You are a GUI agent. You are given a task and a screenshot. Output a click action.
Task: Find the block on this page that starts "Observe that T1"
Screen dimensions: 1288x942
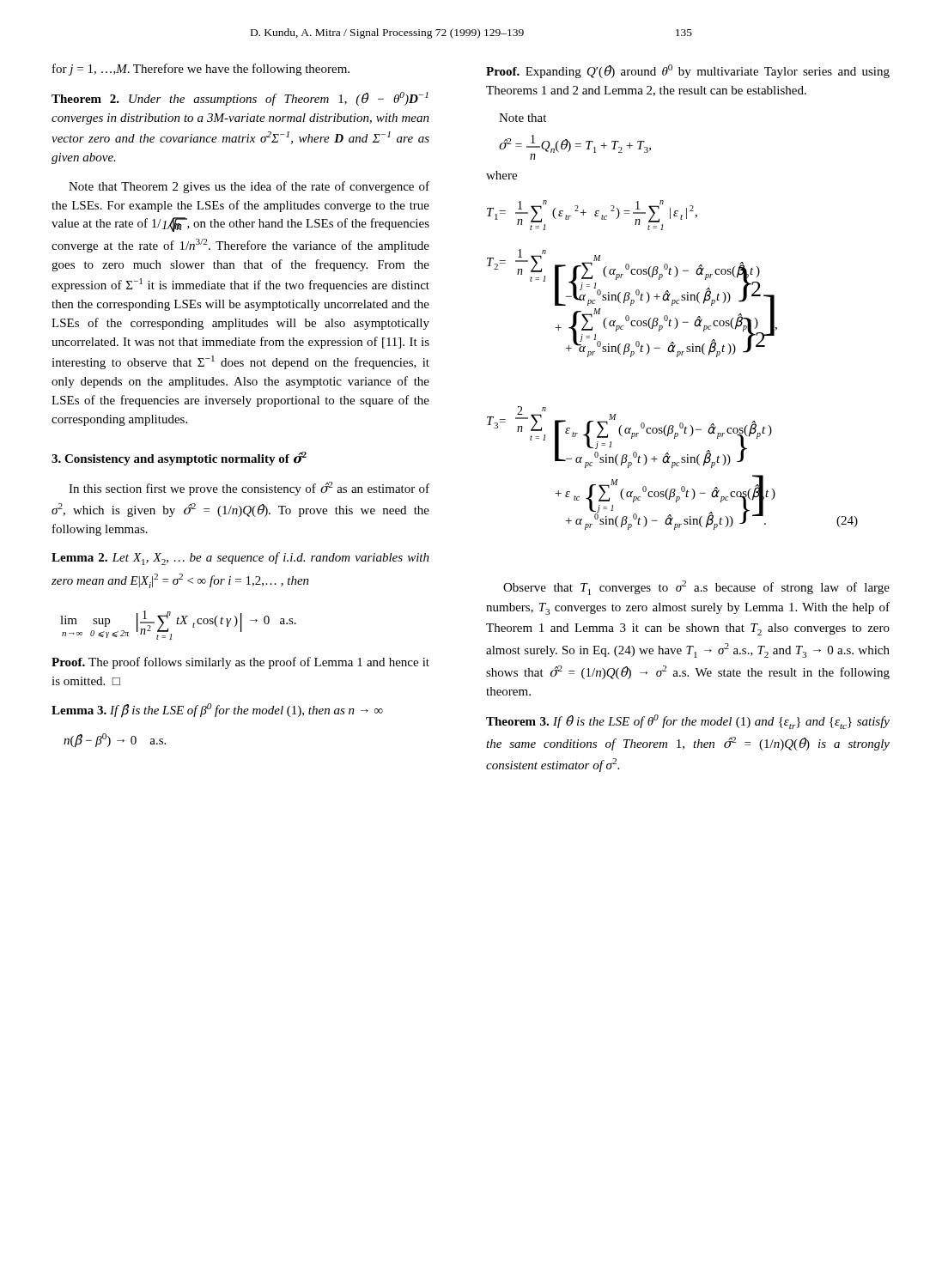click(688, 638)
